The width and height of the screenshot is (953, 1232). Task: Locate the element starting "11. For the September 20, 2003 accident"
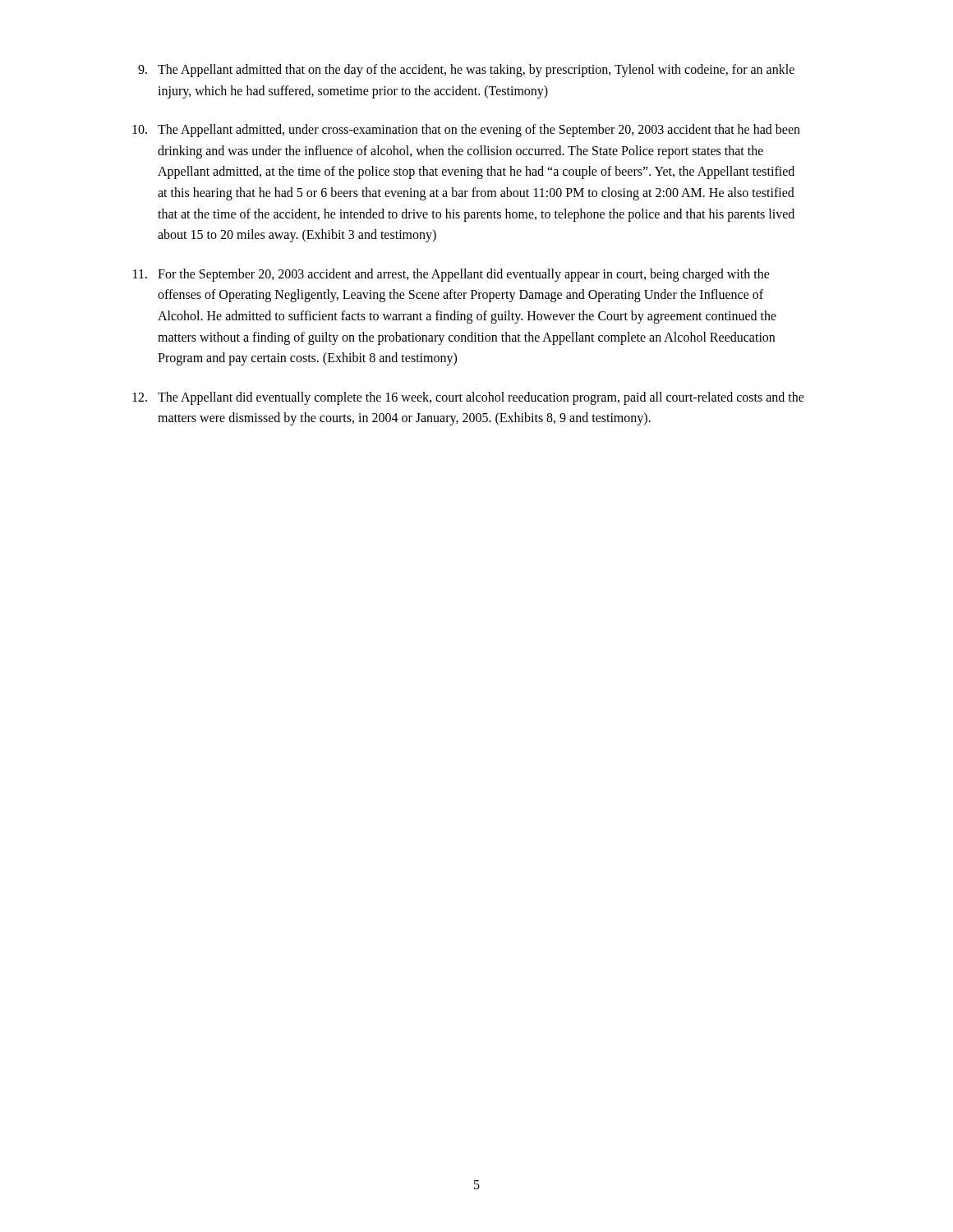(x=452, y=316)
